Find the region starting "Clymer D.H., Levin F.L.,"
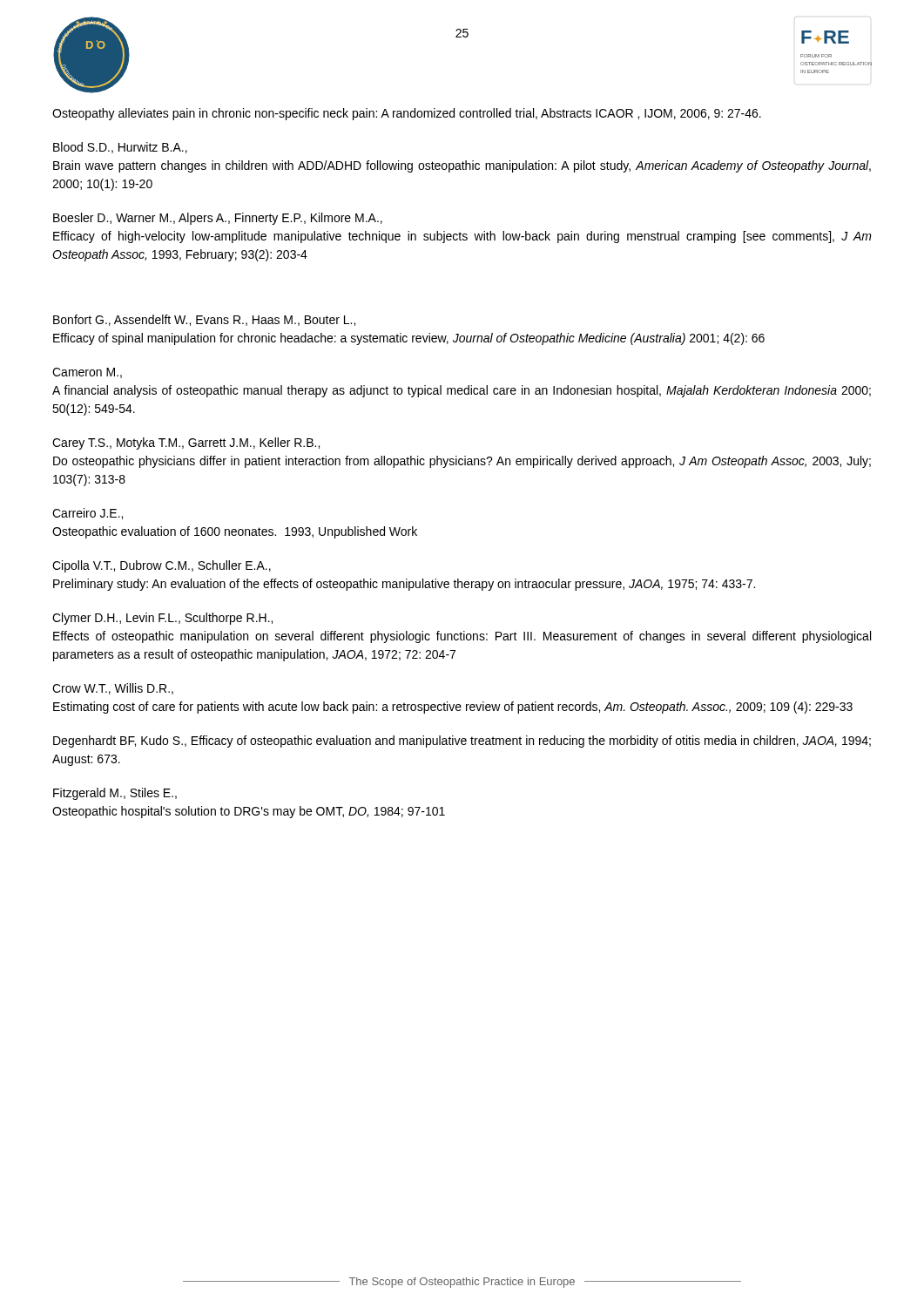The height and width of the screenshot is (1307, 924). pyautogui.click(x=462, y=636)
